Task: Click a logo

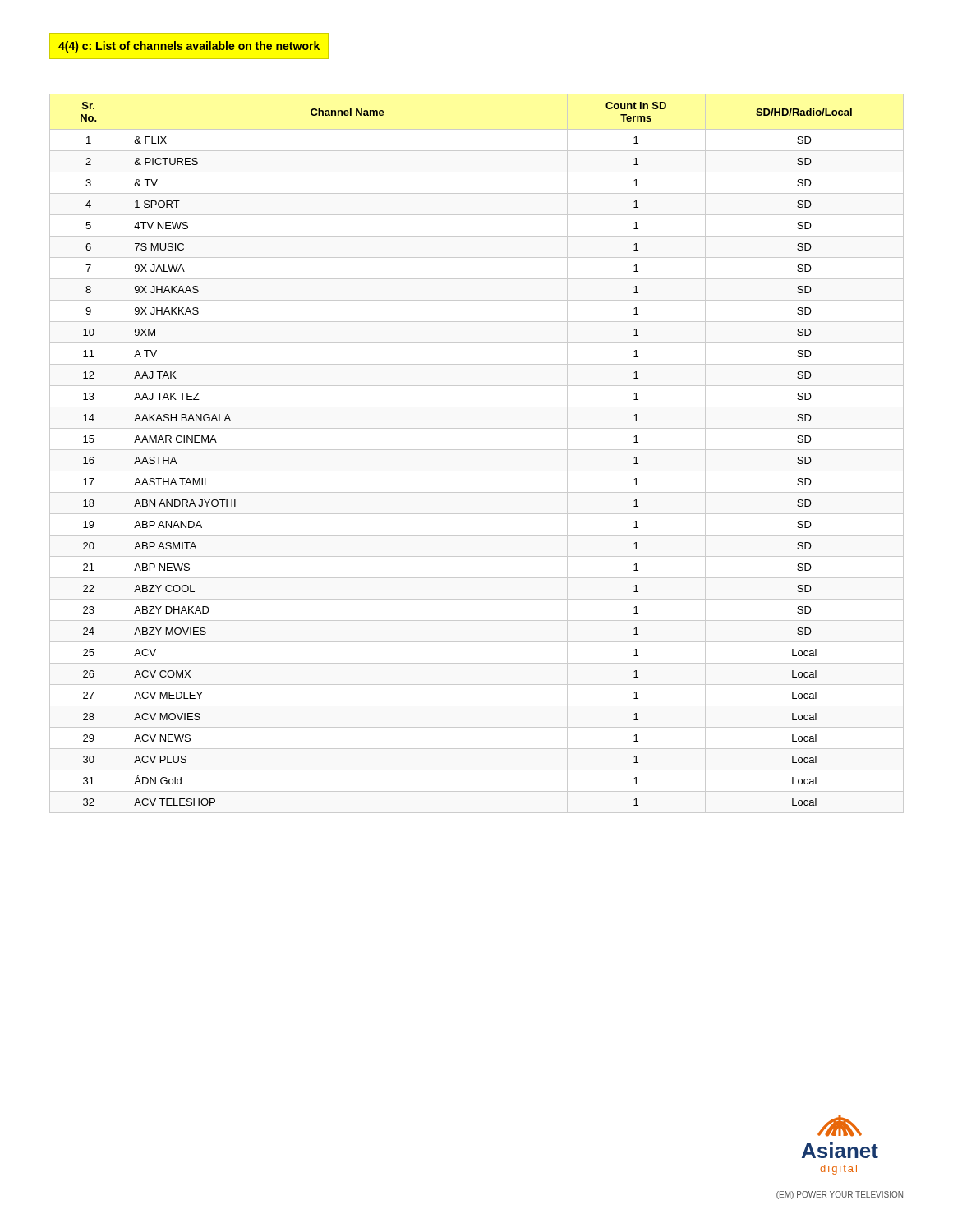Action: (x=840, y=1148)
